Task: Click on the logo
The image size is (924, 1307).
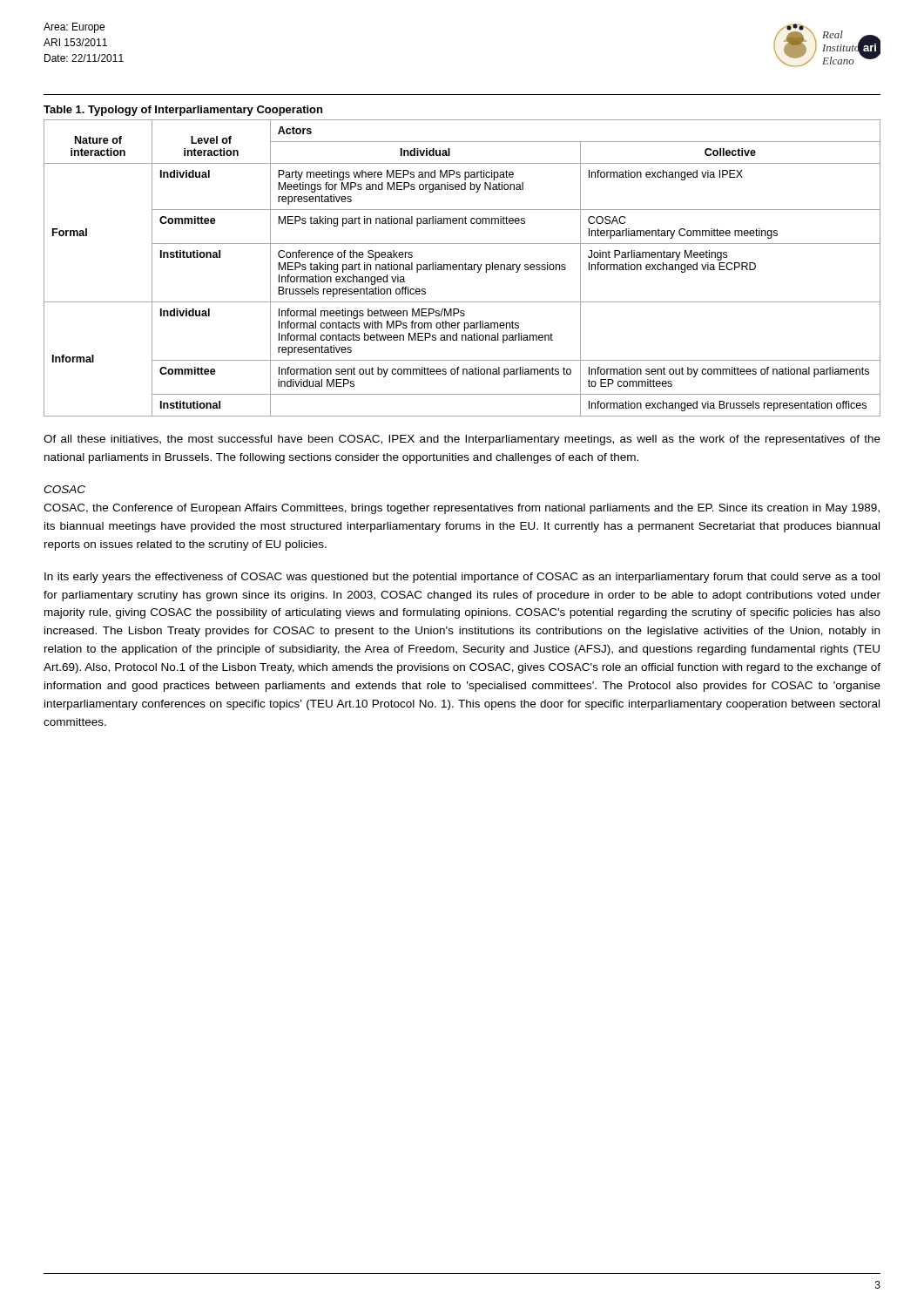Action: click(811, 47)
